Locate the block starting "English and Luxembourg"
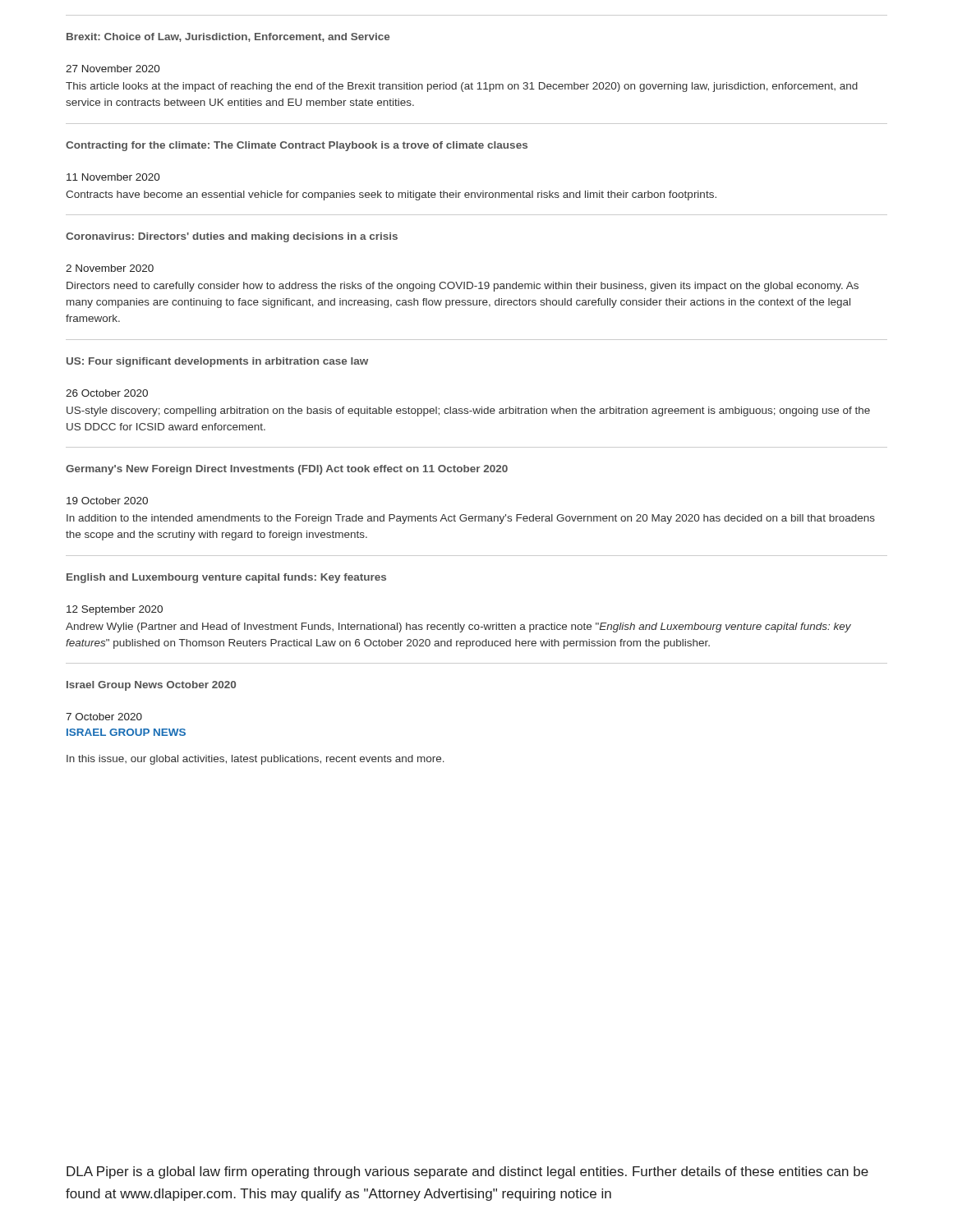The image size is (953, 1232). click(226, 578)
